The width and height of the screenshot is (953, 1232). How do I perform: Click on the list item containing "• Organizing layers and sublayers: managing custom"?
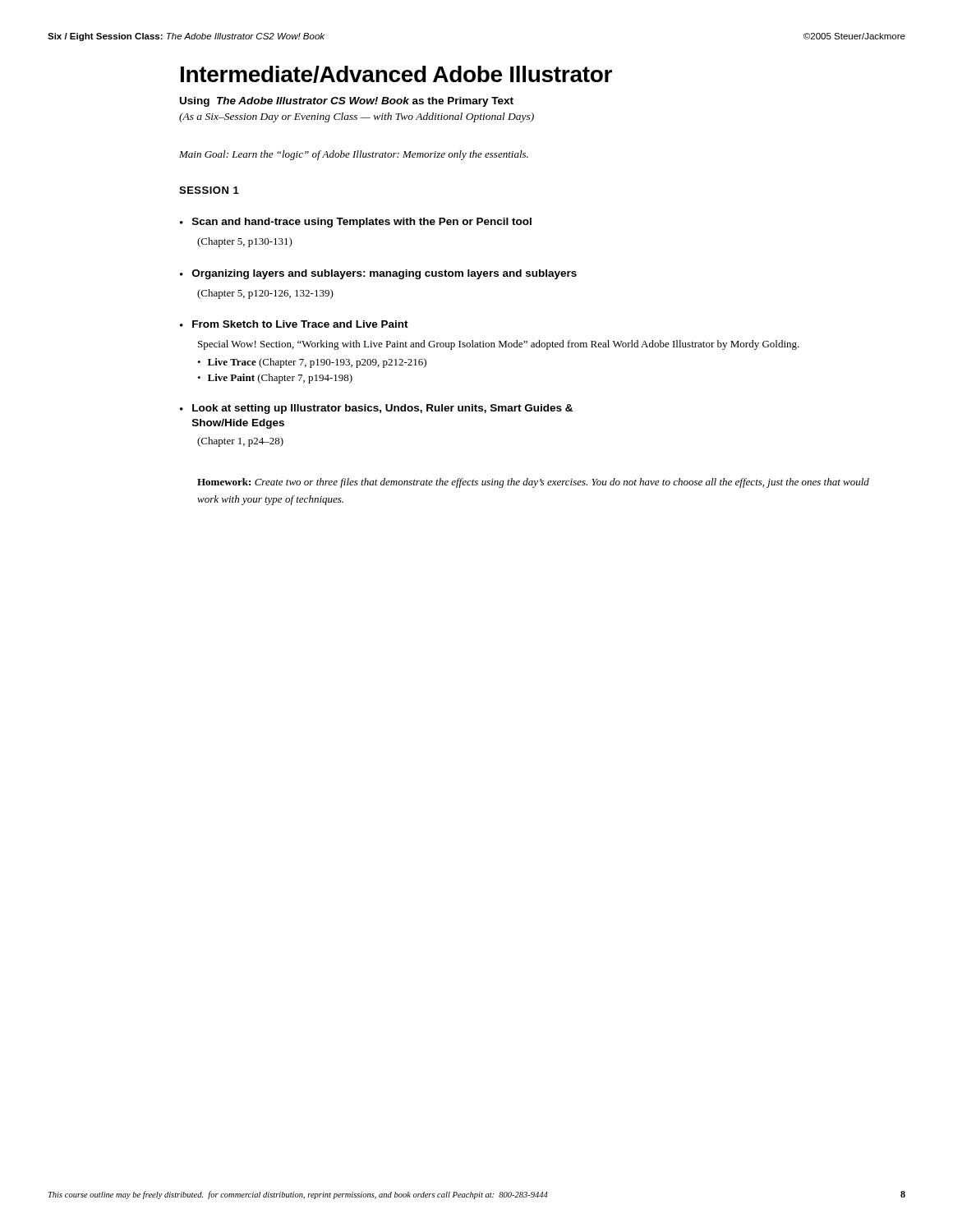529,283
